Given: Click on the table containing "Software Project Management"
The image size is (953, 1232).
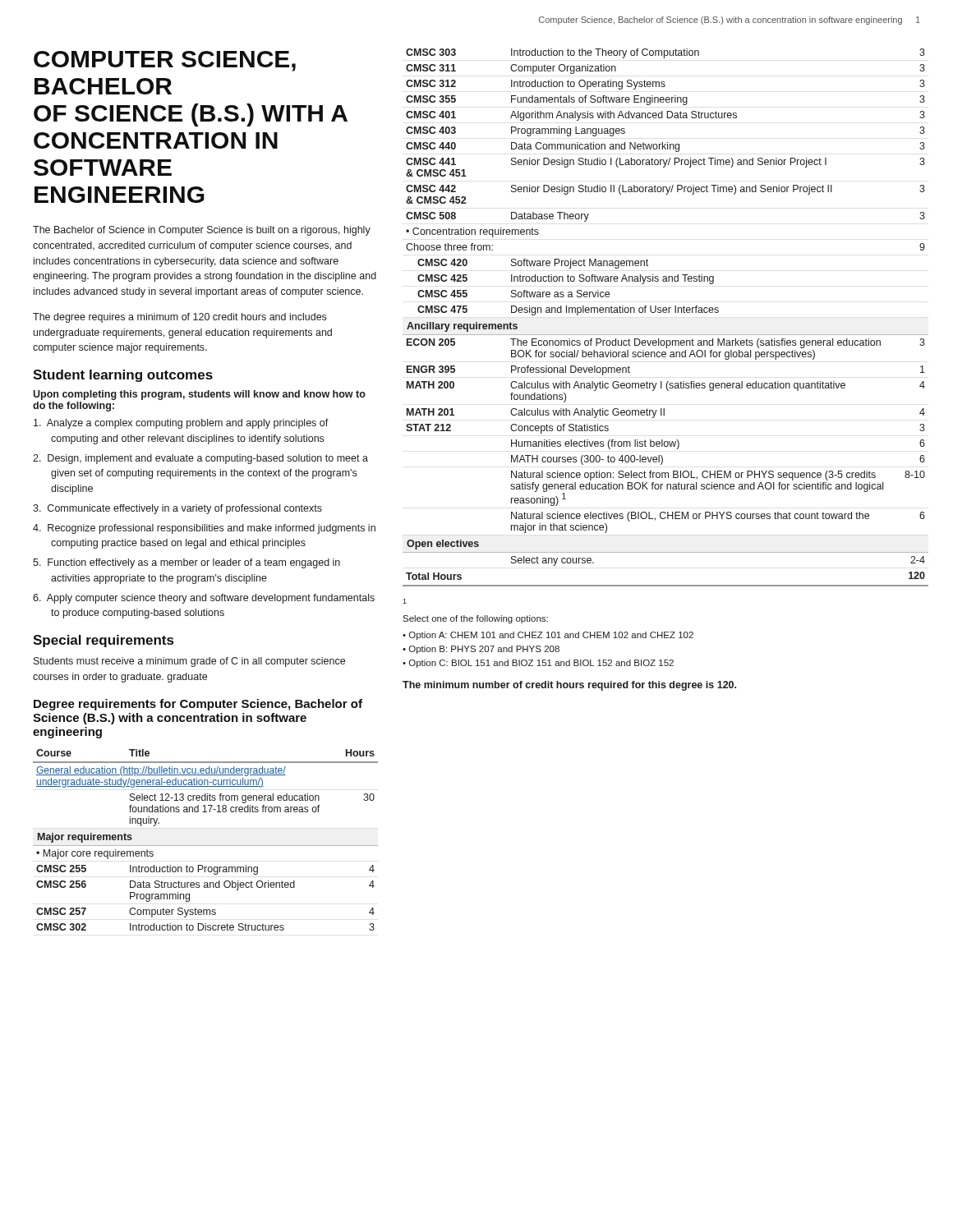Looking at the screenshot, I should pyautogui.click(x=665, y=316).
